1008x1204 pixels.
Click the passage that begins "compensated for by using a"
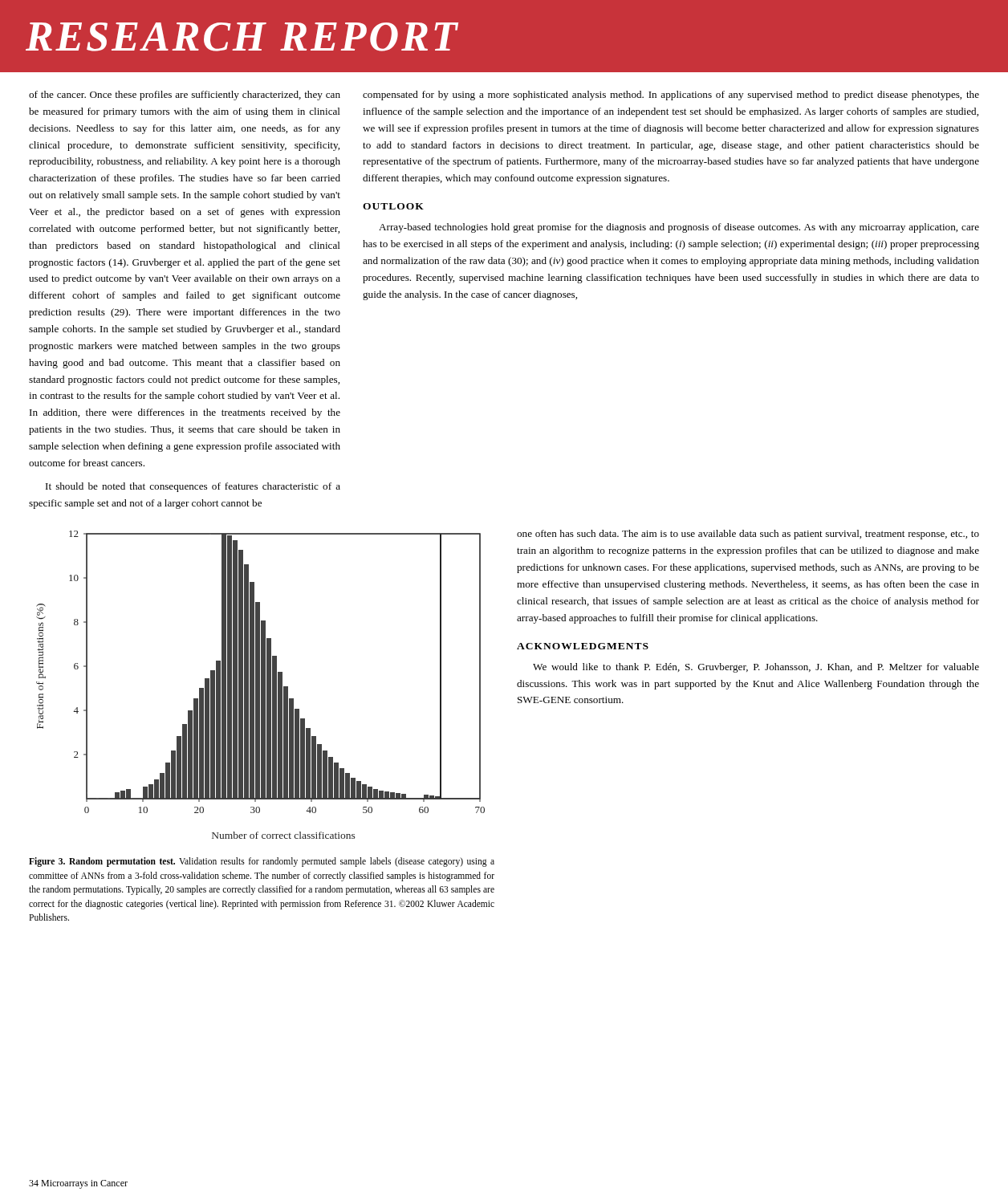(x=671, y=137)
